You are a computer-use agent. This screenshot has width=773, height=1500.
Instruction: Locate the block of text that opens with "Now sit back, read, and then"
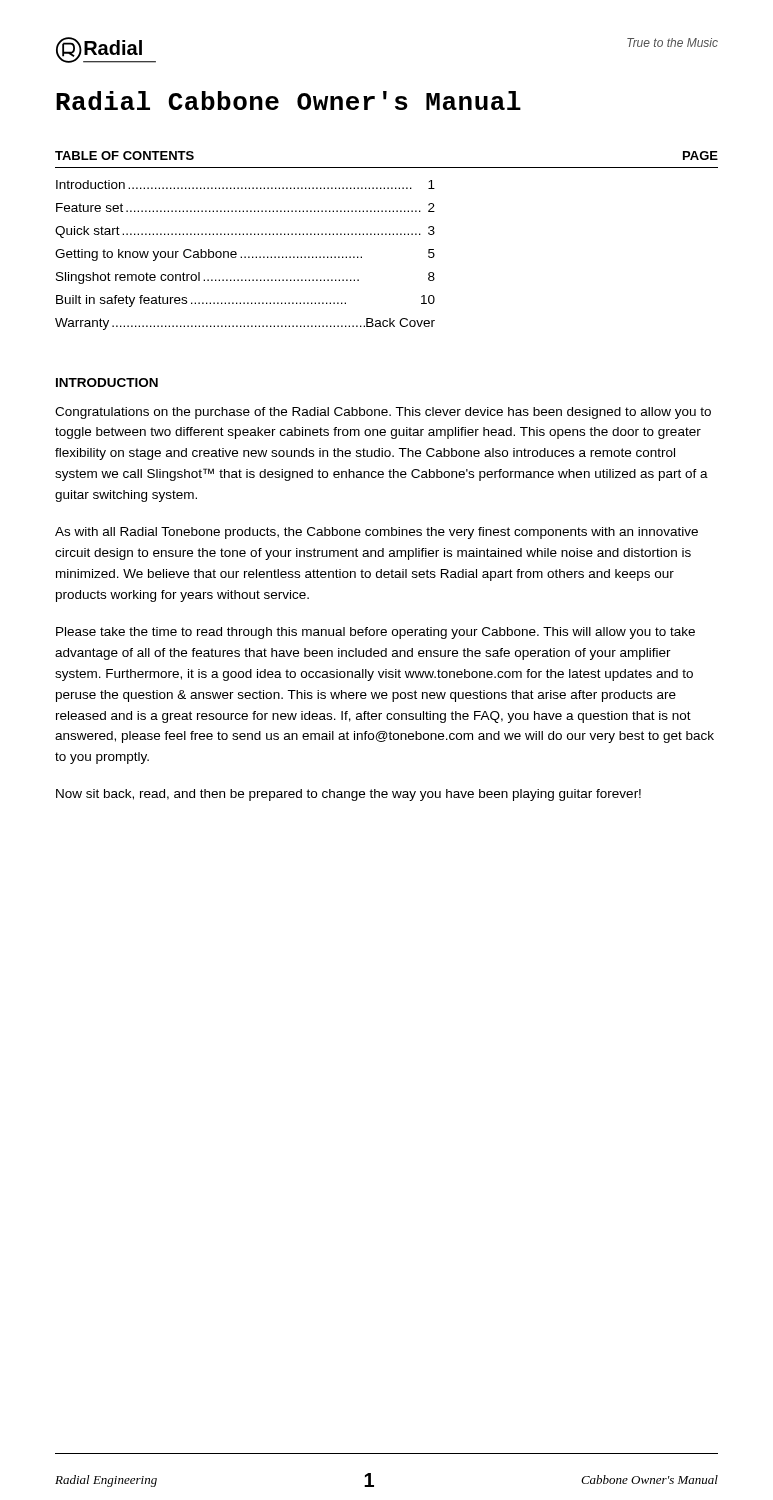coord(348,794)
